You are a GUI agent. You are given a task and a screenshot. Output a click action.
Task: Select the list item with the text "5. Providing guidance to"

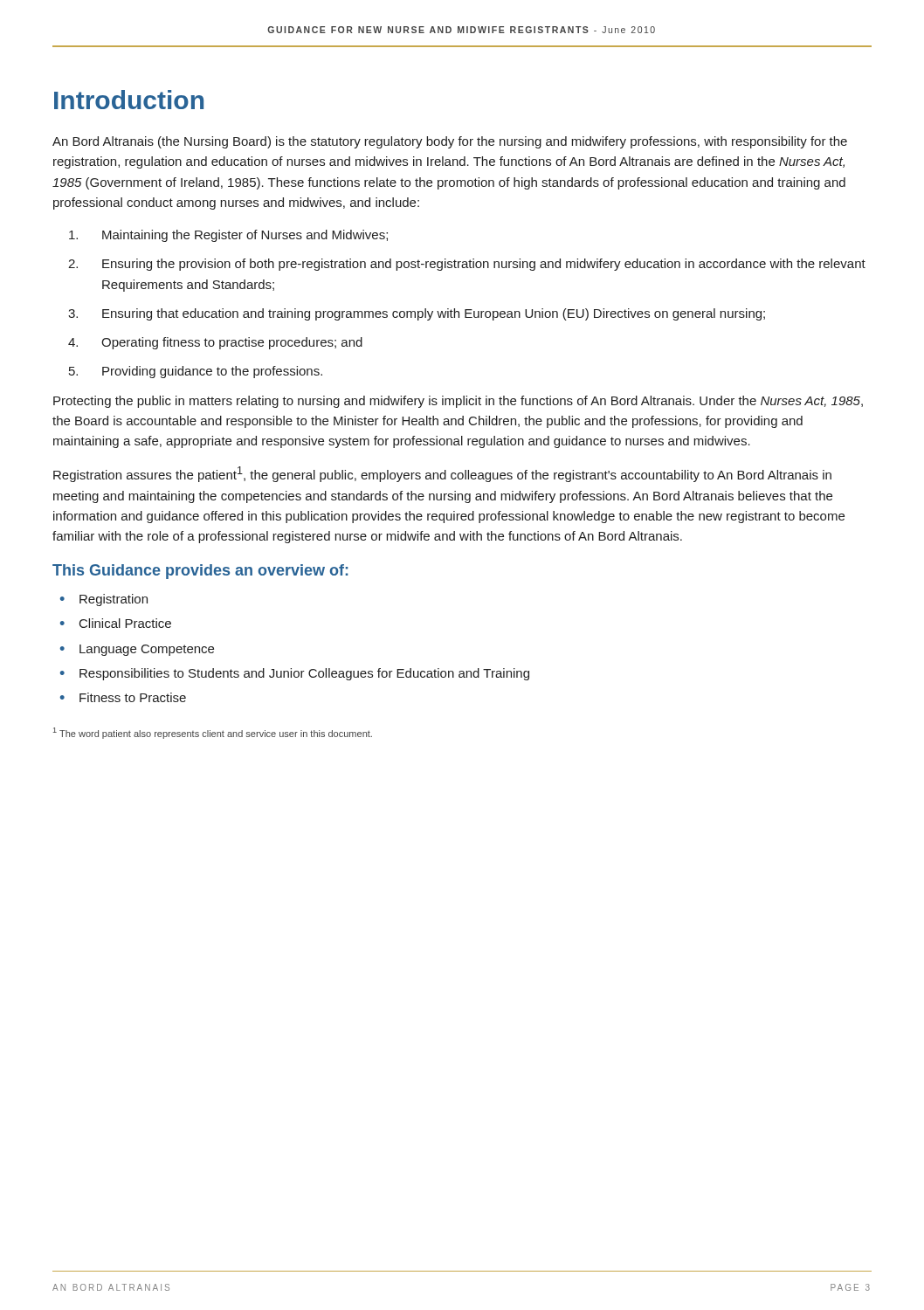(196, 372)
